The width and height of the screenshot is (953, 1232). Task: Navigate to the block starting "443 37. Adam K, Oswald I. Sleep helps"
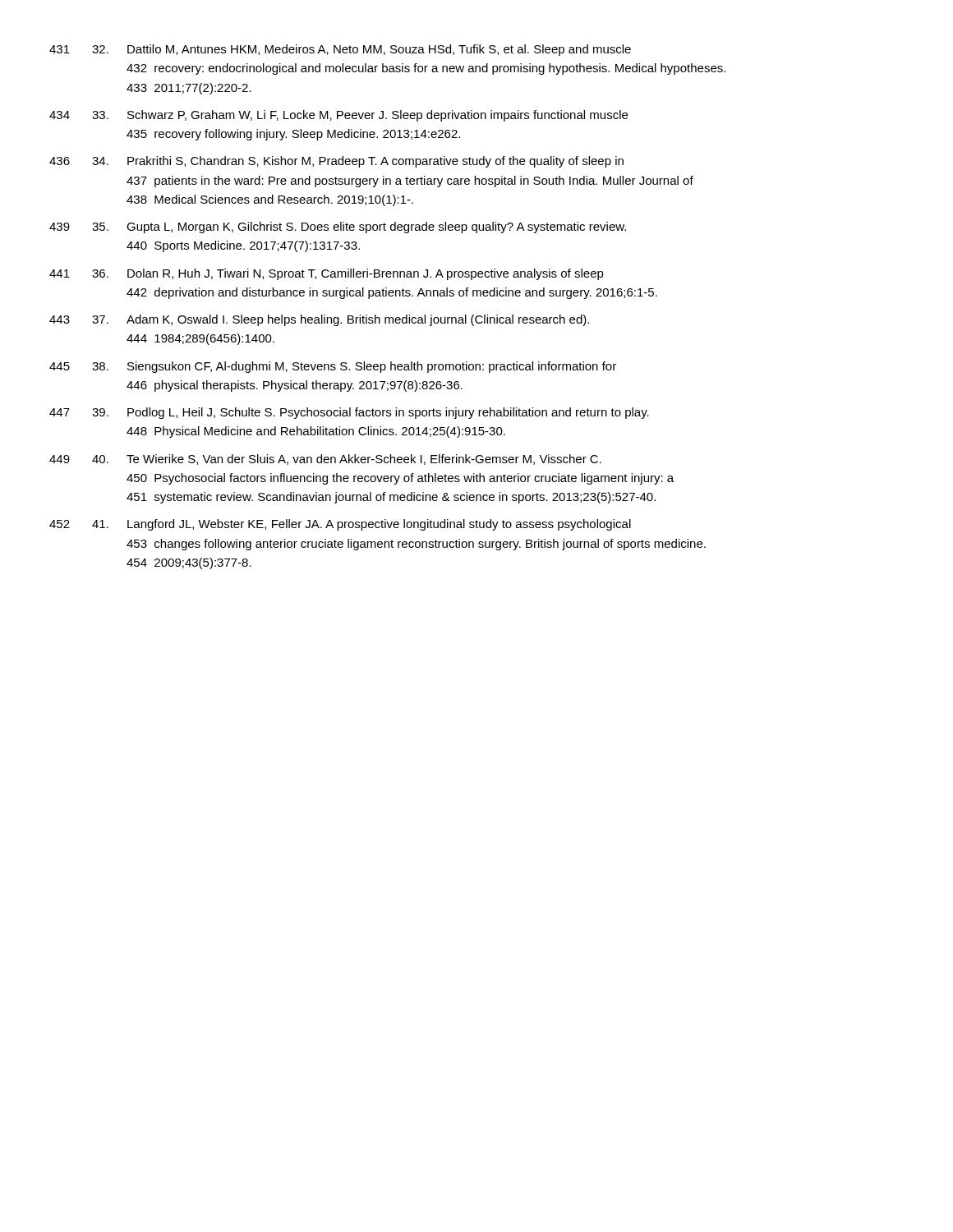pos(476,329)
